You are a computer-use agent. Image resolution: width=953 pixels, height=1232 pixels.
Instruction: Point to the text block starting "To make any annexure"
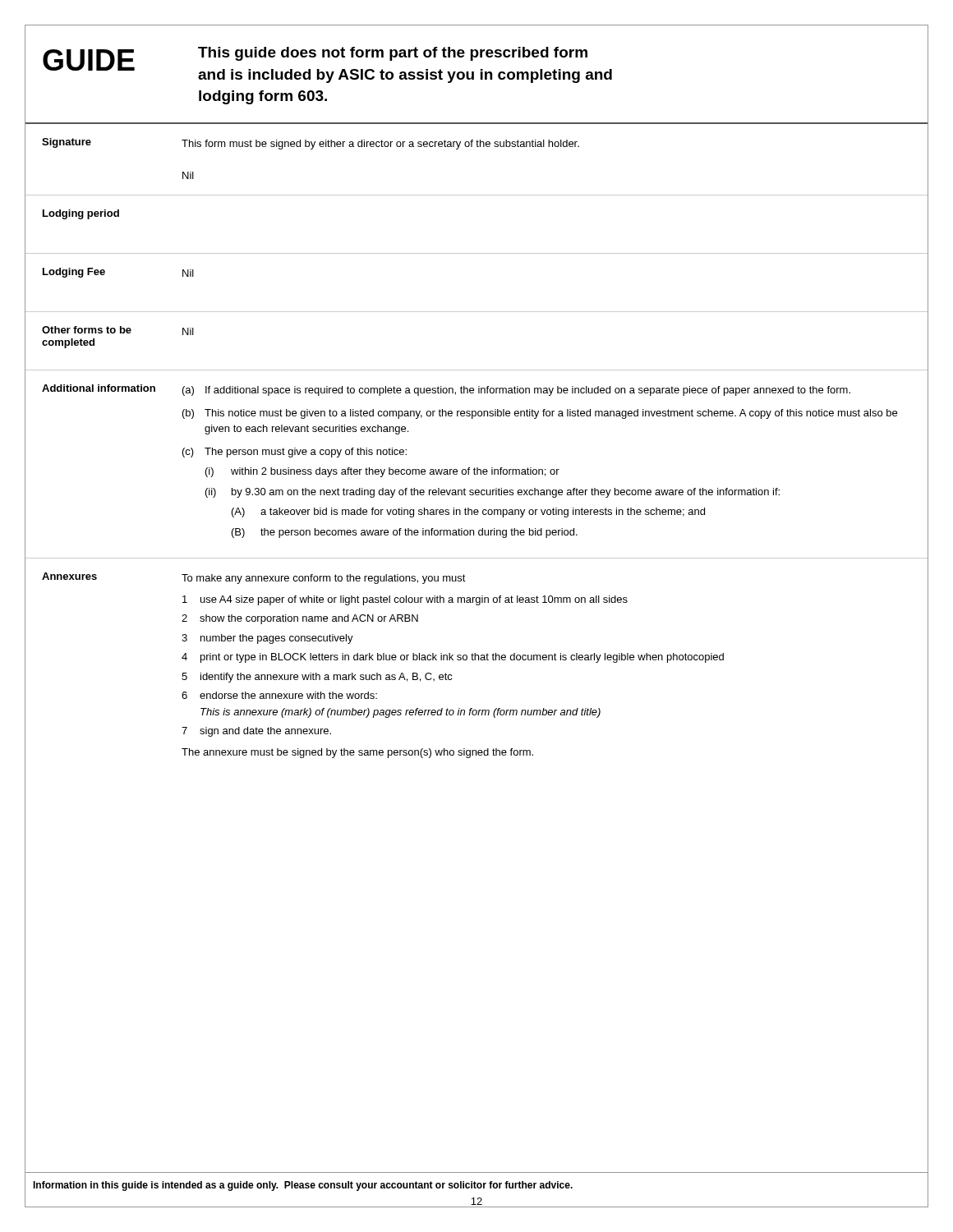point(323,578)
